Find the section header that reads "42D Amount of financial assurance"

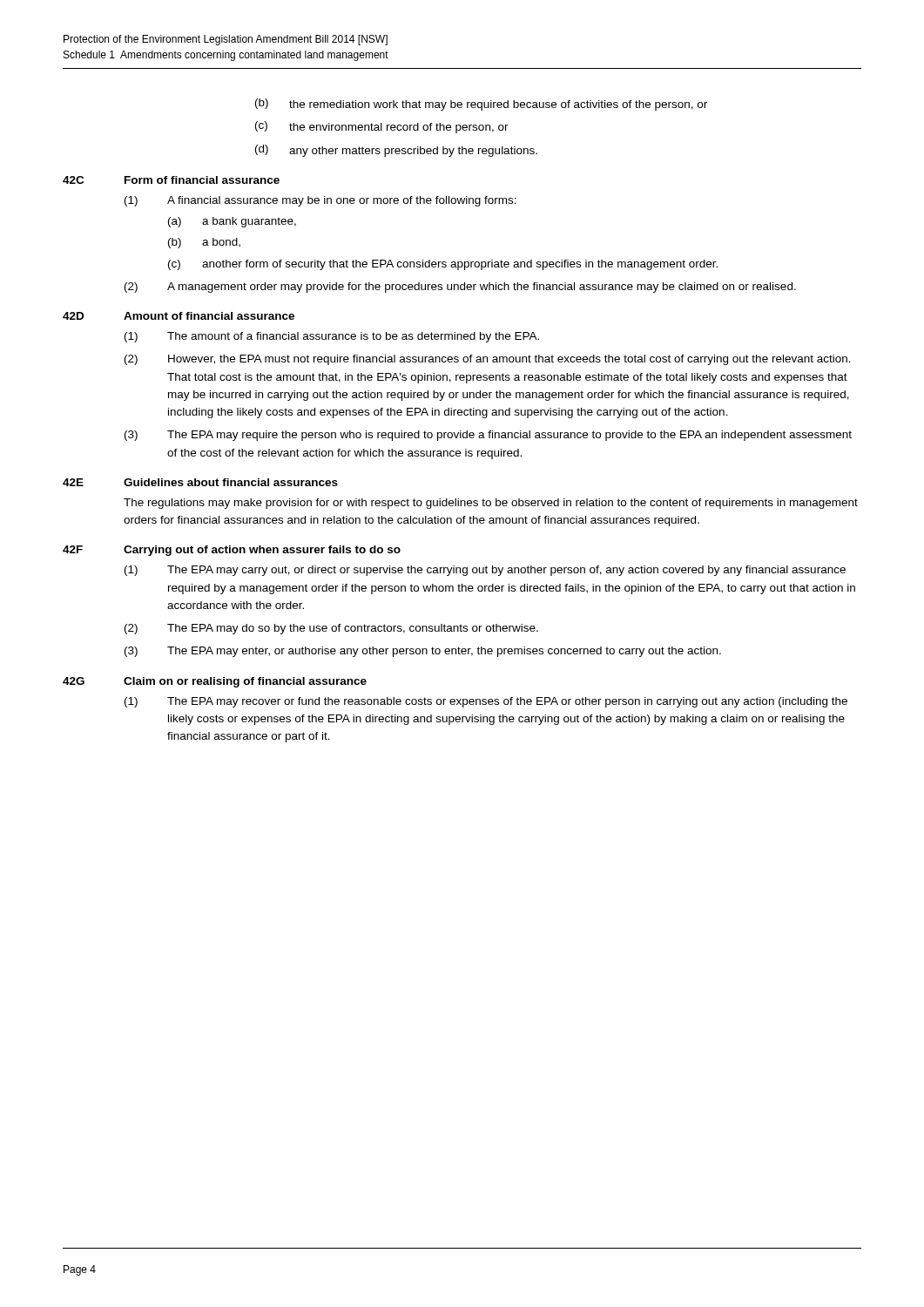(x=179, y=316)
